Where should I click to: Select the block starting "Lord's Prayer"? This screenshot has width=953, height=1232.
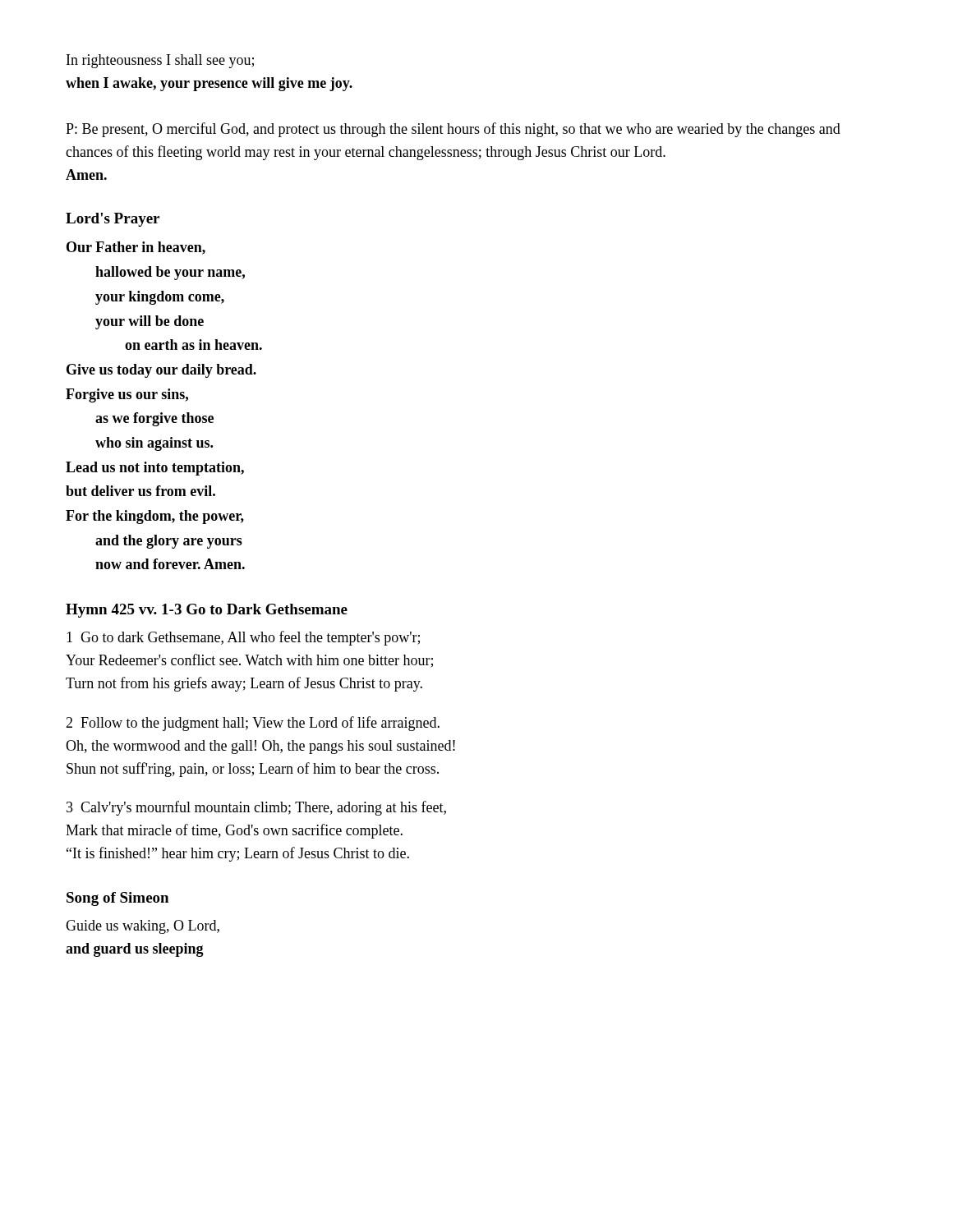[113, 218]
